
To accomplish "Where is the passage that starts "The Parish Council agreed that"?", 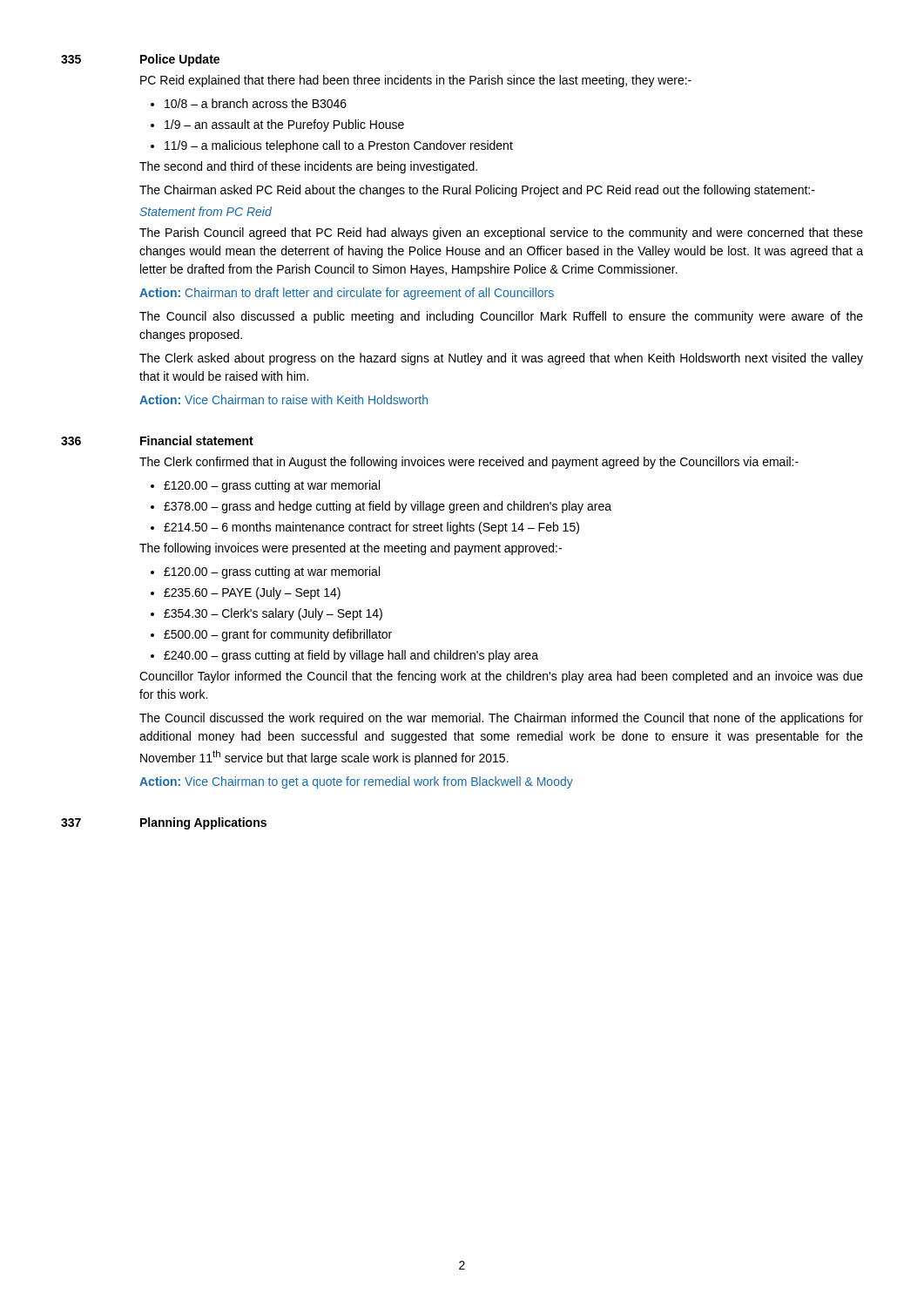I will click(501, 251).
